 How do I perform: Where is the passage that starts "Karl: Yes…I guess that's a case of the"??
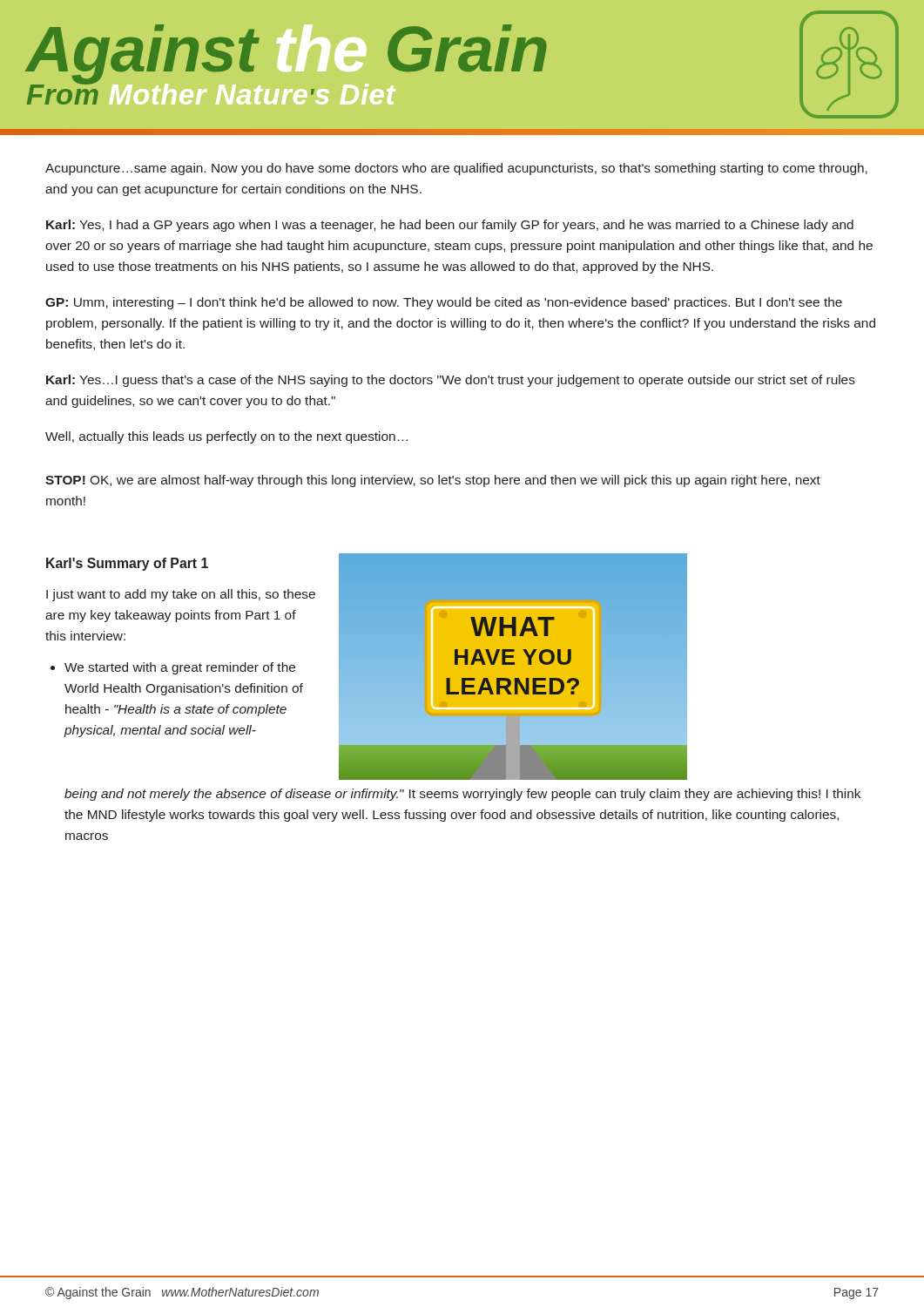point(450,390)
